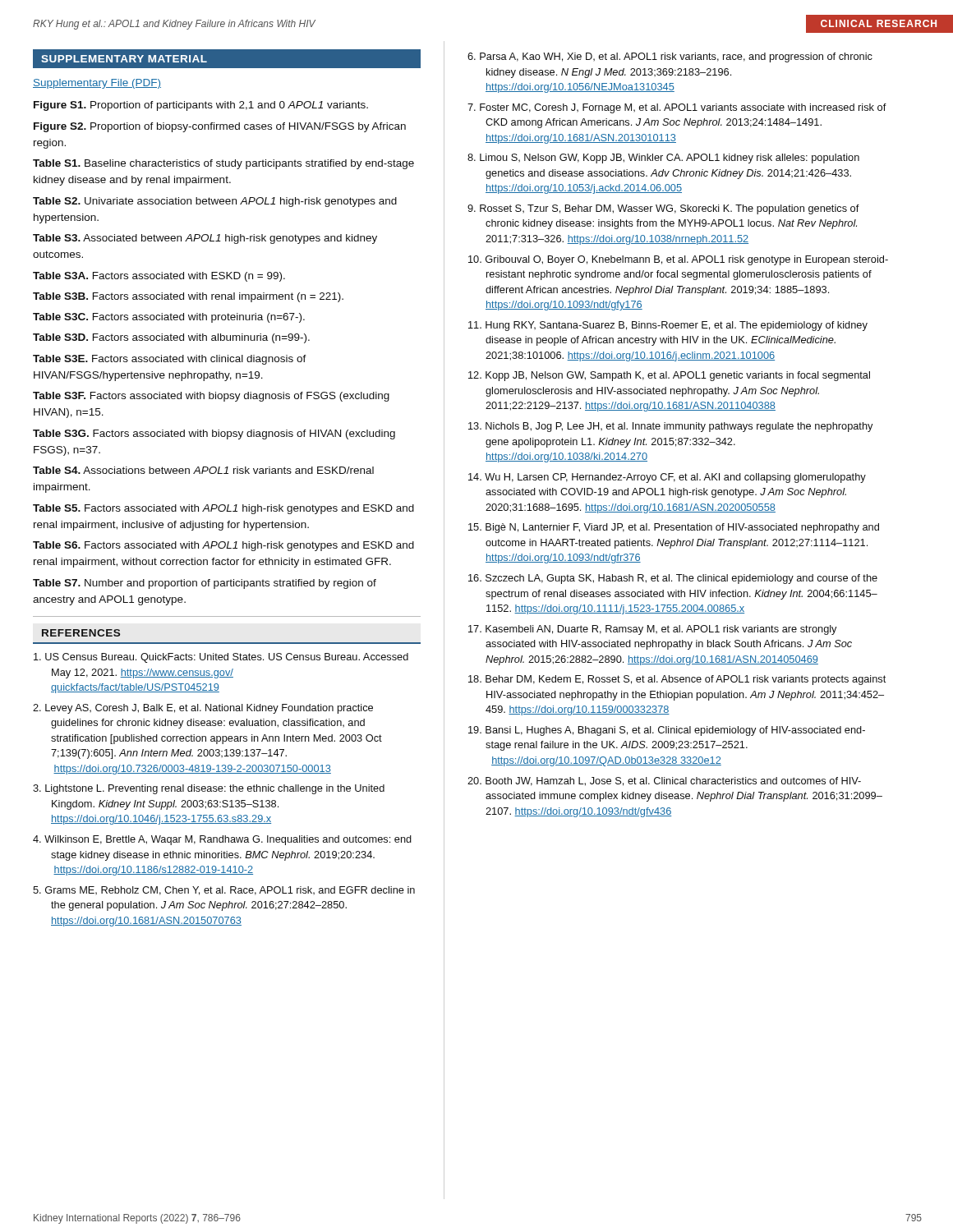Find the block on this page that starts "10. Gribouval O, Boyer O, Knebelmann"

click(x=678, y=282)
